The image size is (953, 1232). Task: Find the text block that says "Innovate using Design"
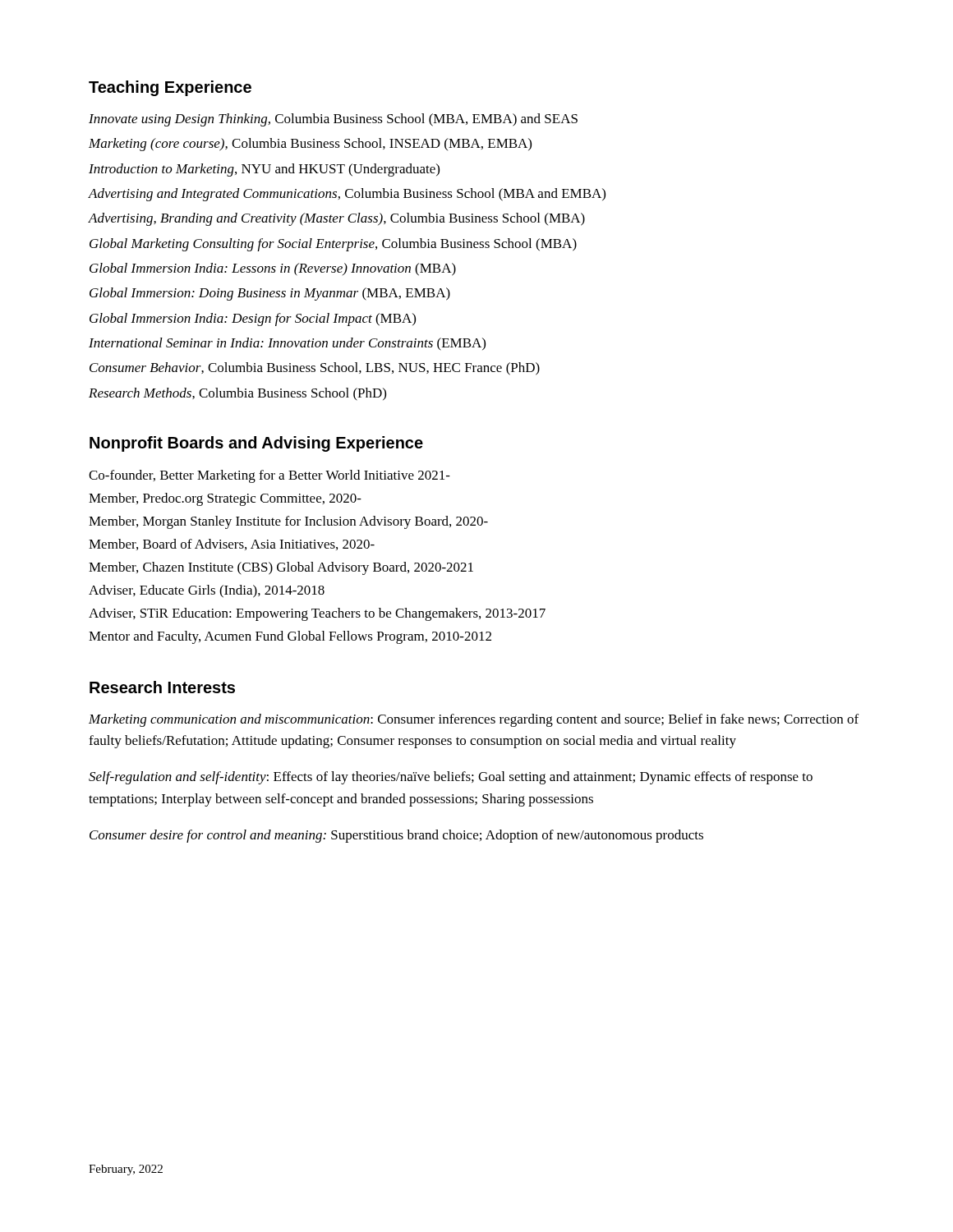pos(476,256)
